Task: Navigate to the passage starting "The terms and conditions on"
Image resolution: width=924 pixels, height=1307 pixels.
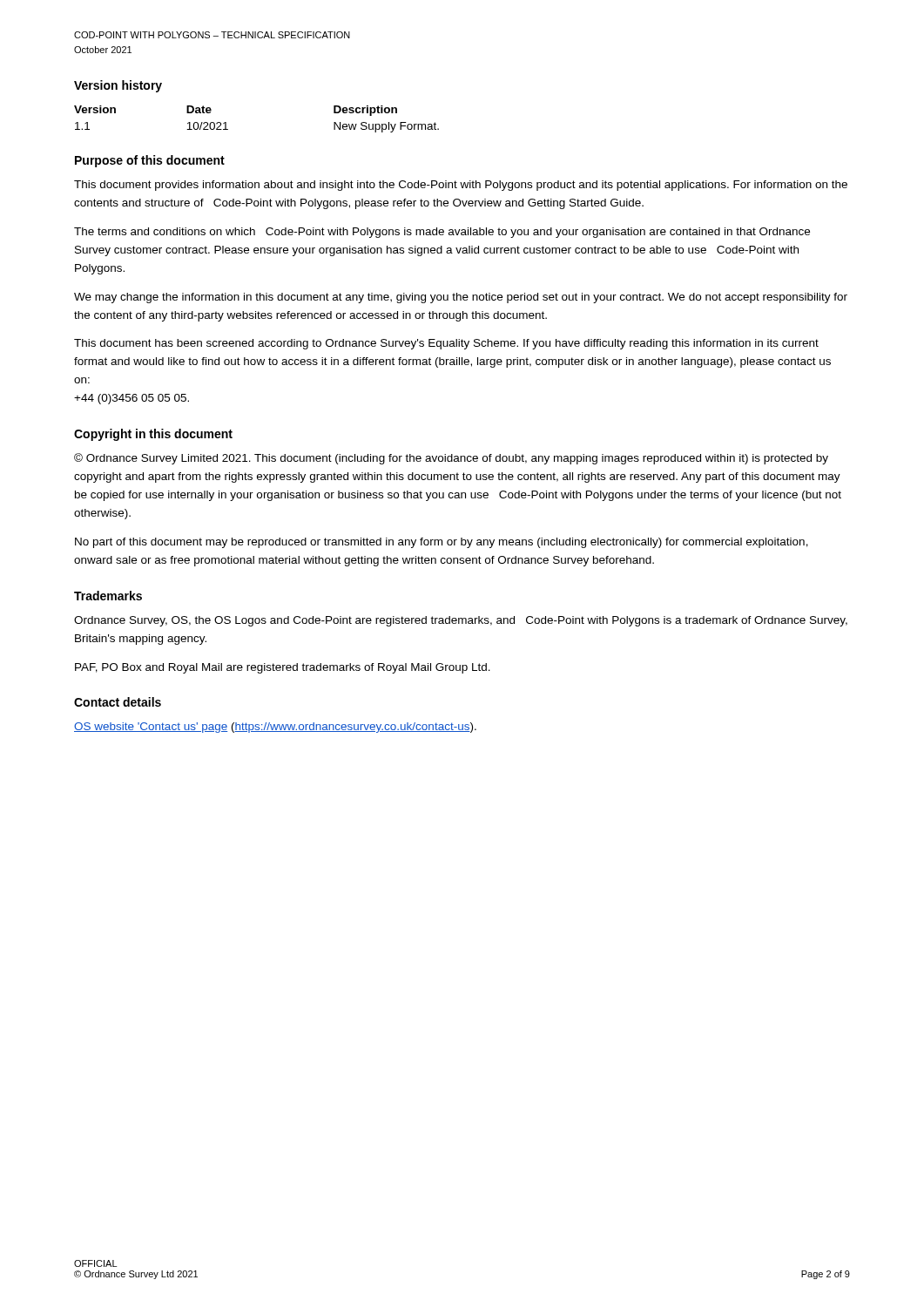Action: (x=442, y=249)
